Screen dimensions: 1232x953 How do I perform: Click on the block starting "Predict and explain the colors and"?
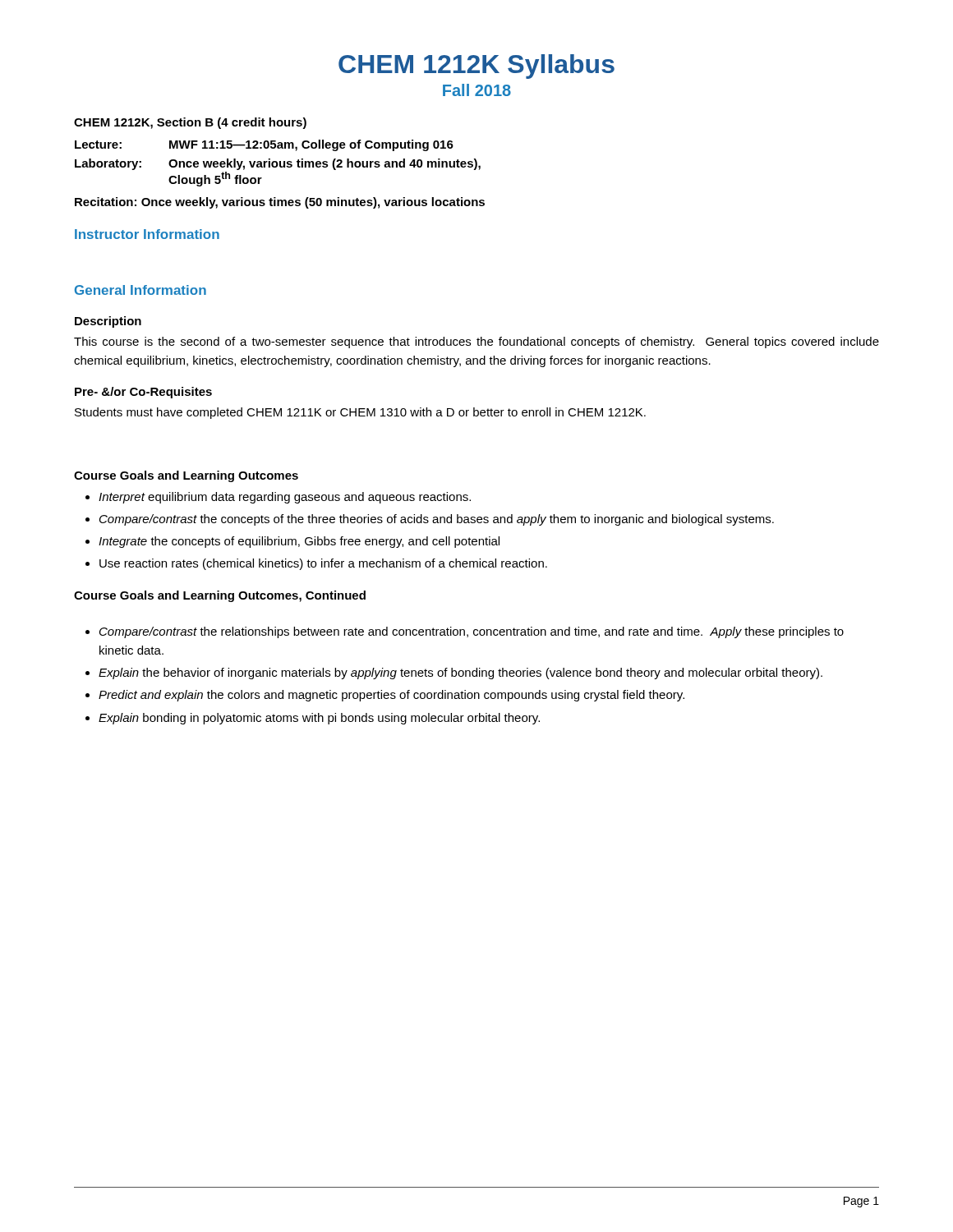tap(392, 695)
